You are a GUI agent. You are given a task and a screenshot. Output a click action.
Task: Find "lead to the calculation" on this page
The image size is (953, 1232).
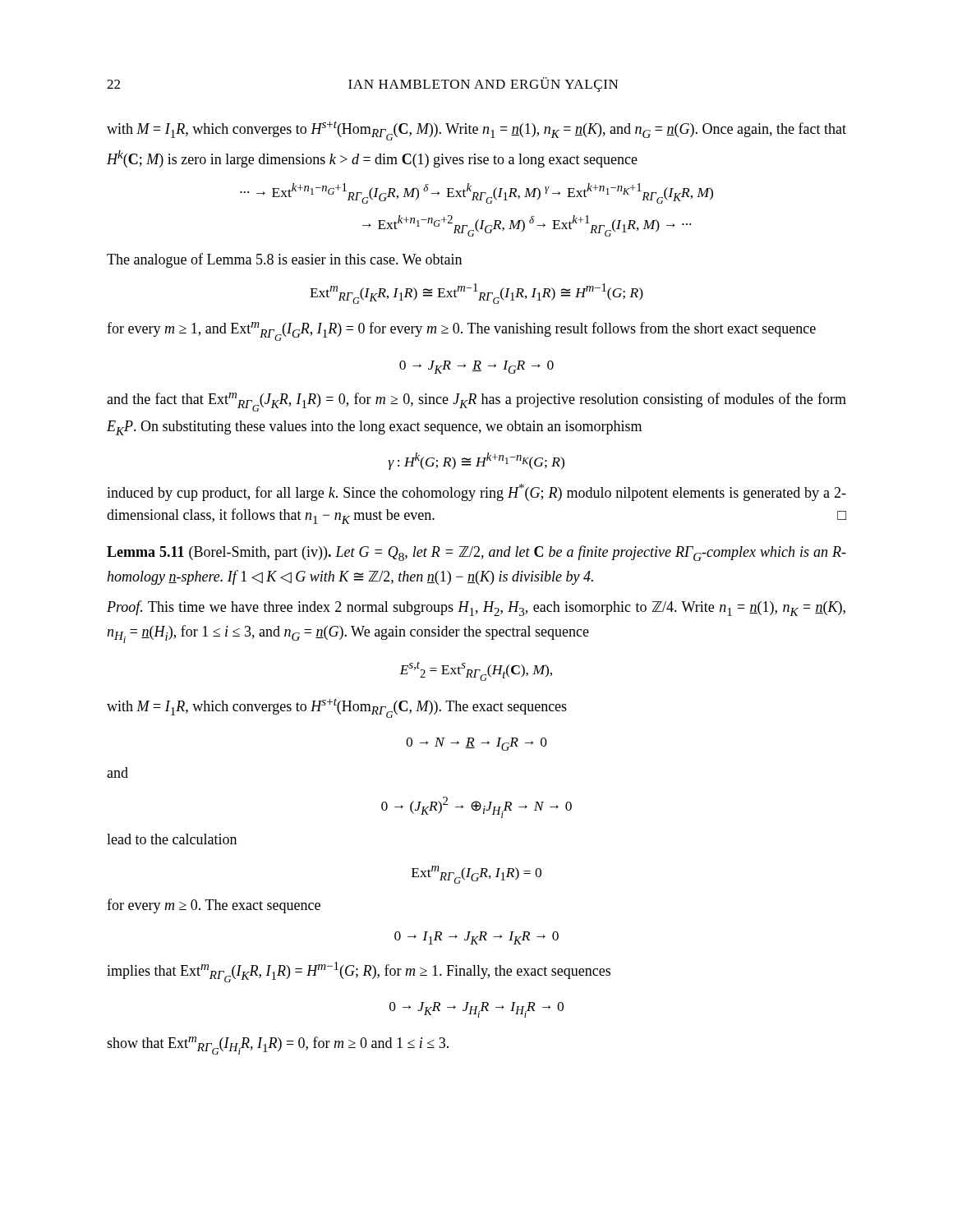[172, 839]
